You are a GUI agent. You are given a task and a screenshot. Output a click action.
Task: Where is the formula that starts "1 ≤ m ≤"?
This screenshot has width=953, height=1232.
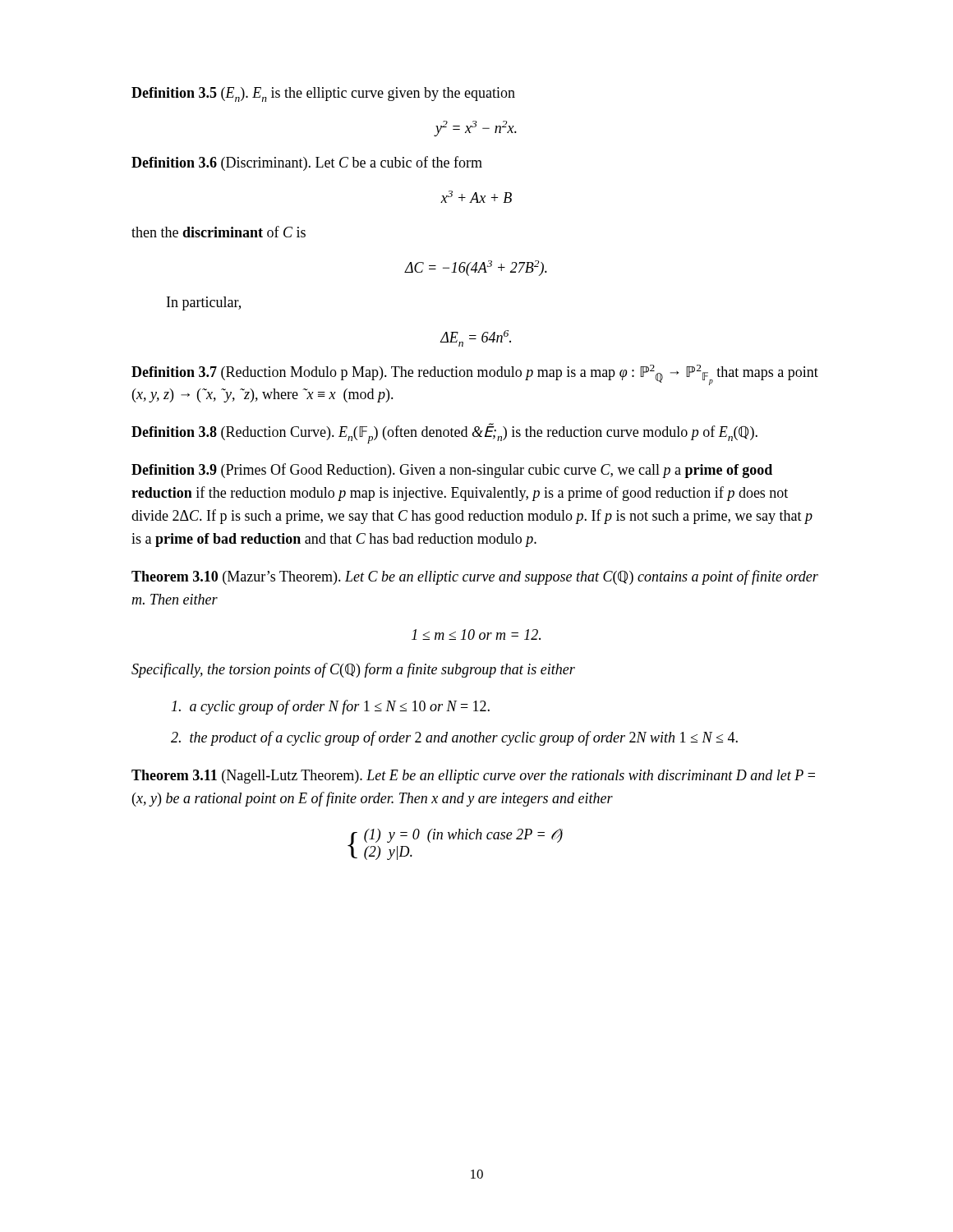476,635
